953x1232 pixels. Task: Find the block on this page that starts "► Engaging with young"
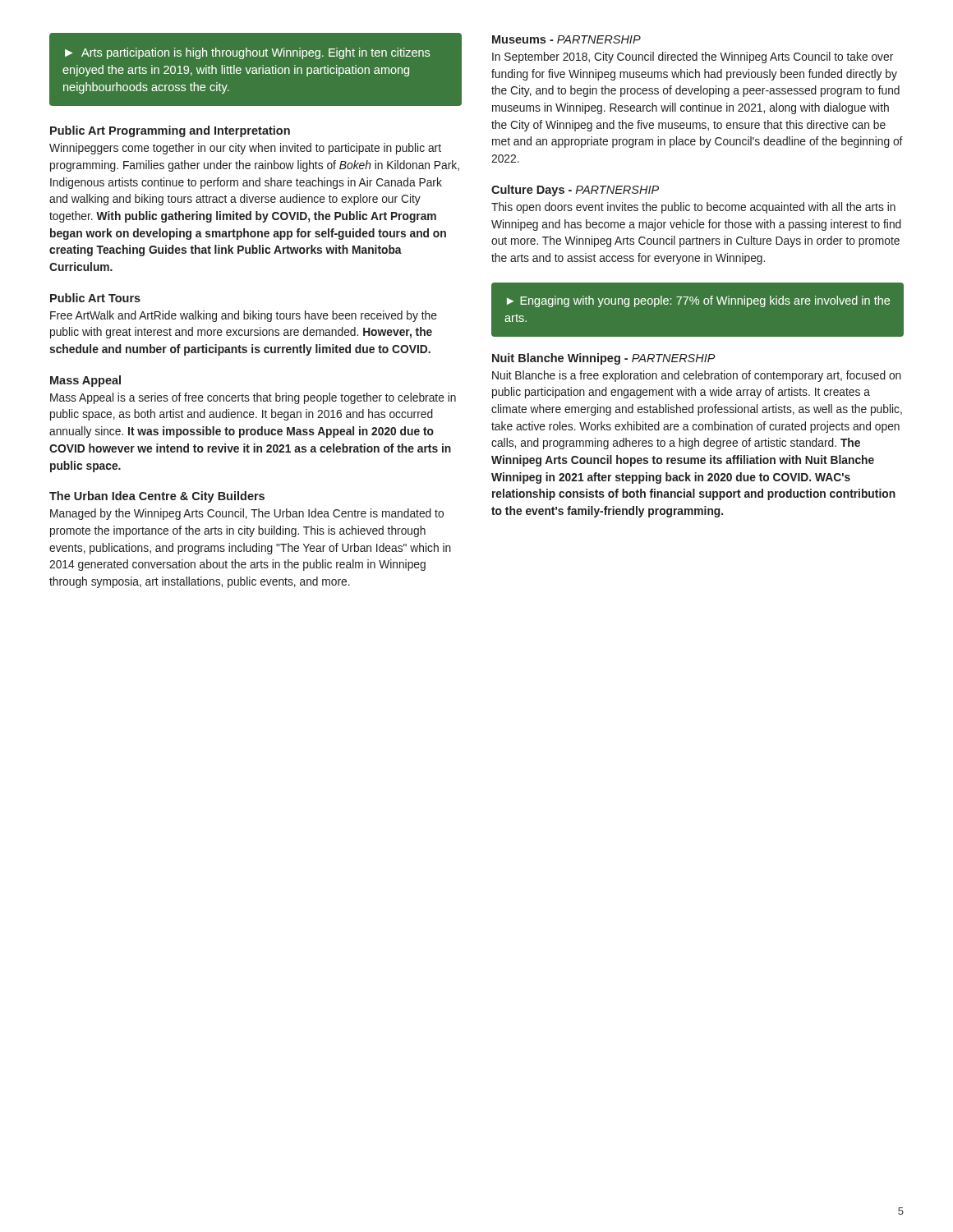pyautogui.click(x=697, y=309)
